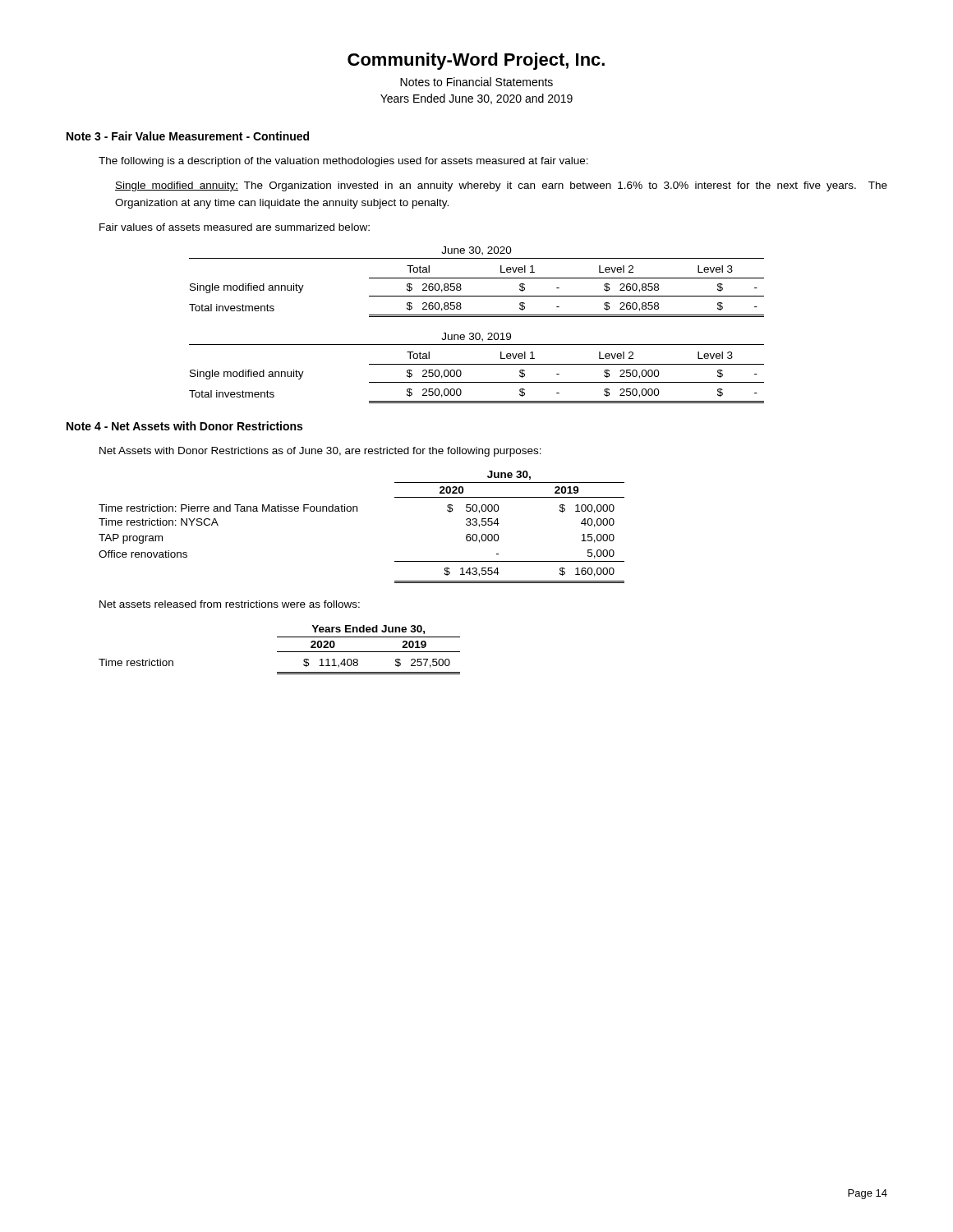Select the block starting "Note 4 - Net Assets with Donor Restrictions"
The height and width of the screenshot is (1232, 953).
(x=184, y=426)
